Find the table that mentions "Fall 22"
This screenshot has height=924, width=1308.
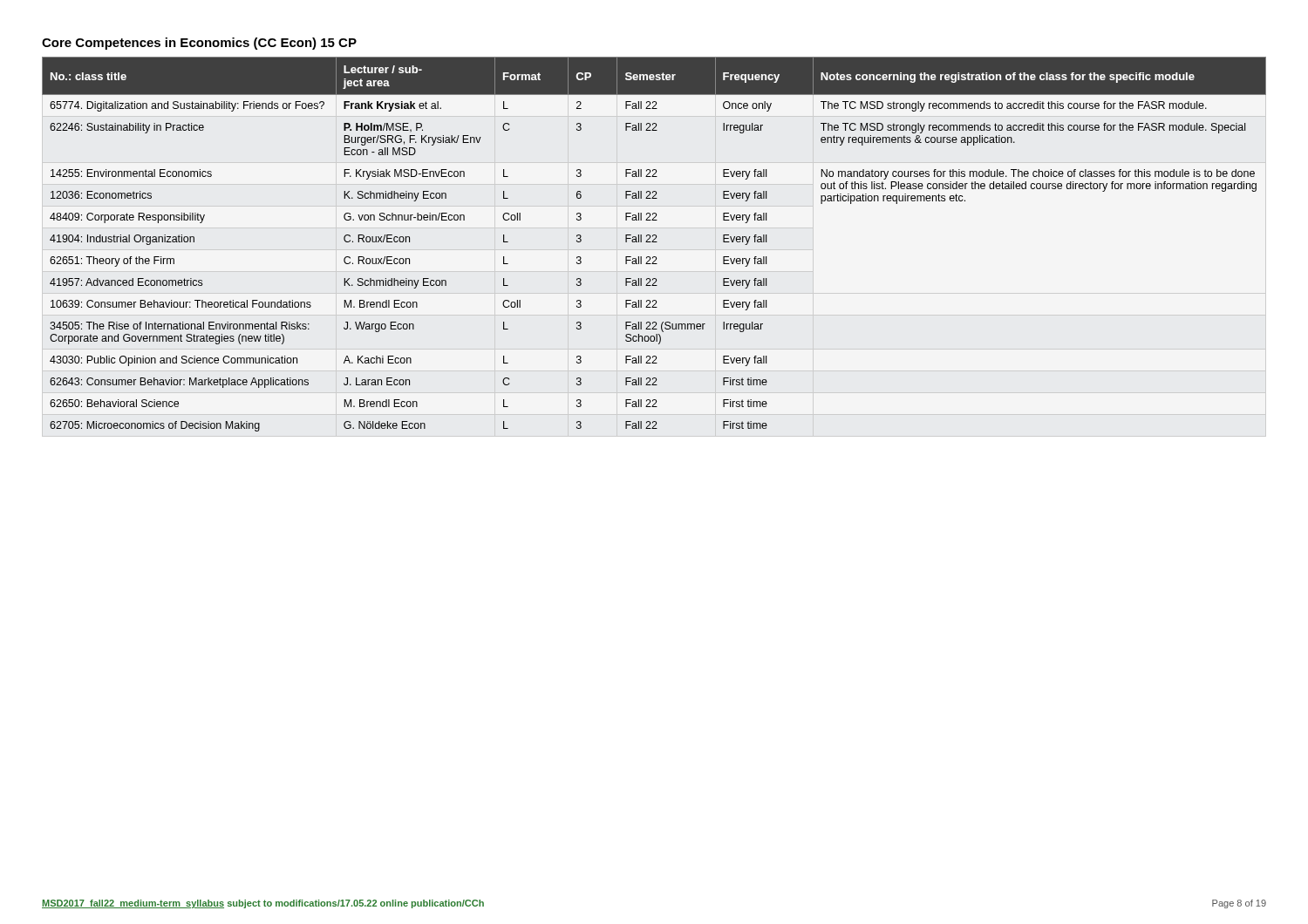[x=654, y=247]
